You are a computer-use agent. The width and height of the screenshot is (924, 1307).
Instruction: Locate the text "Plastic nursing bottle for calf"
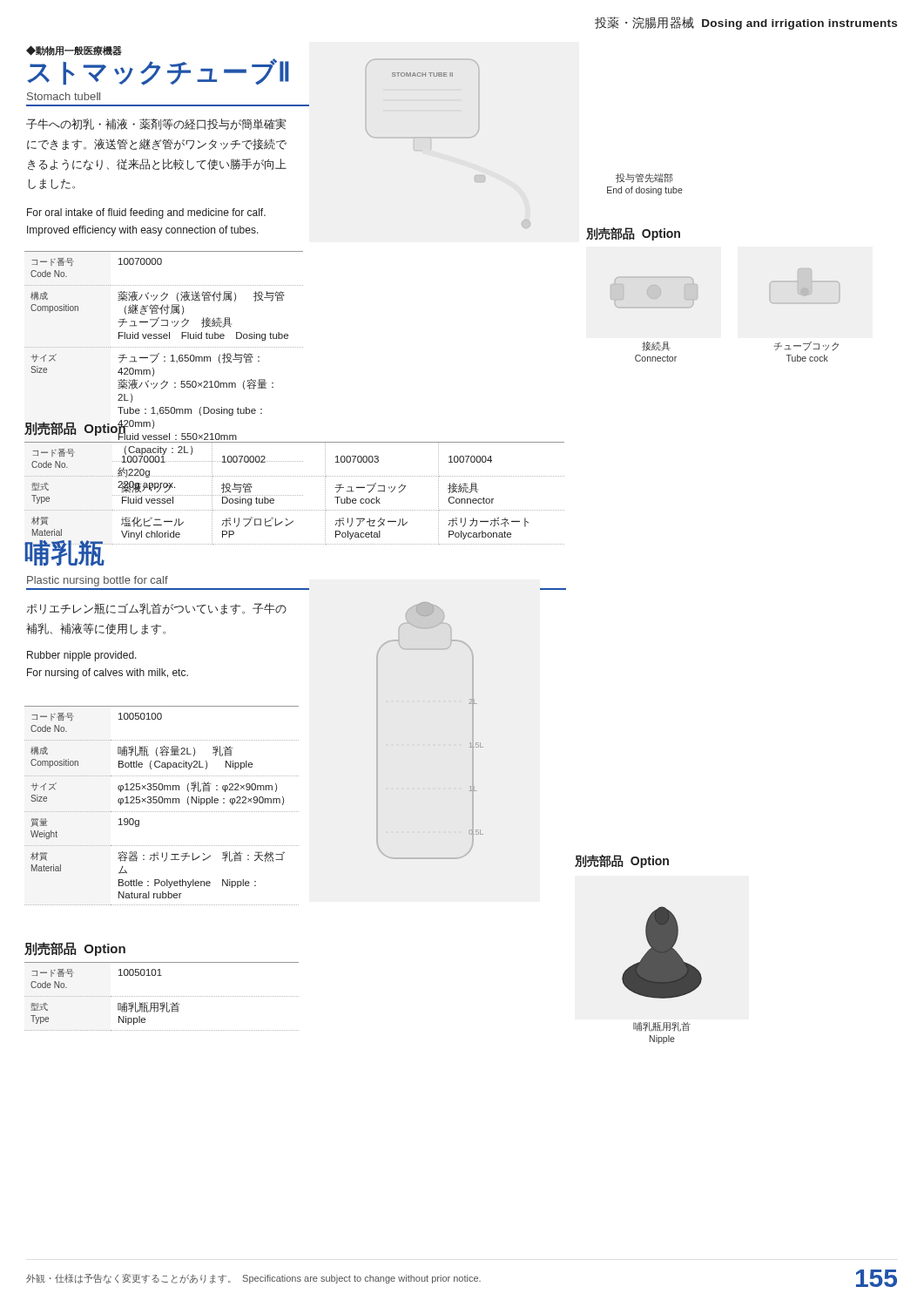(x=97, y=580)
